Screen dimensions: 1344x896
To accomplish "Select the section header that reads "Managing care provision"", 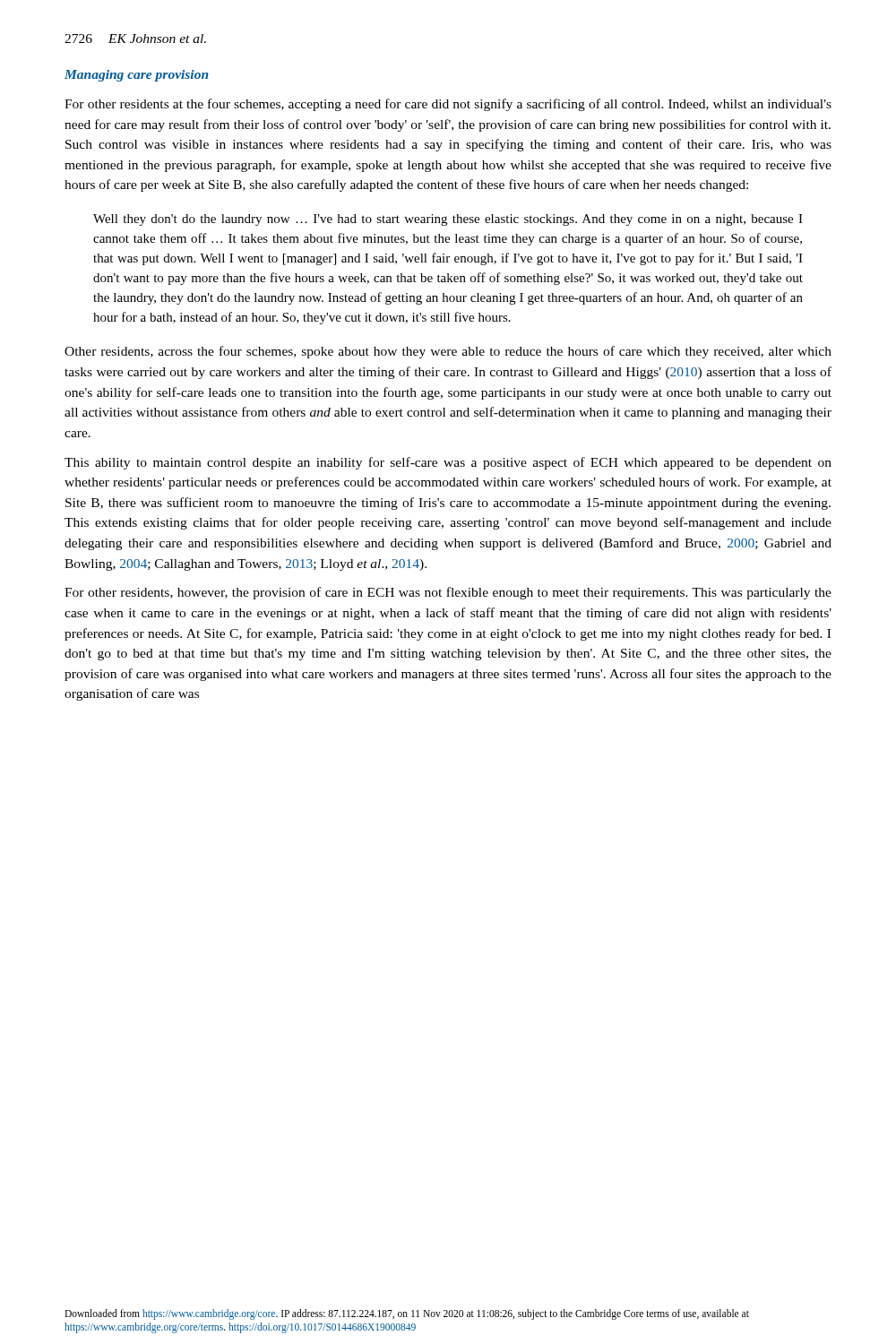I will point(137,74).
